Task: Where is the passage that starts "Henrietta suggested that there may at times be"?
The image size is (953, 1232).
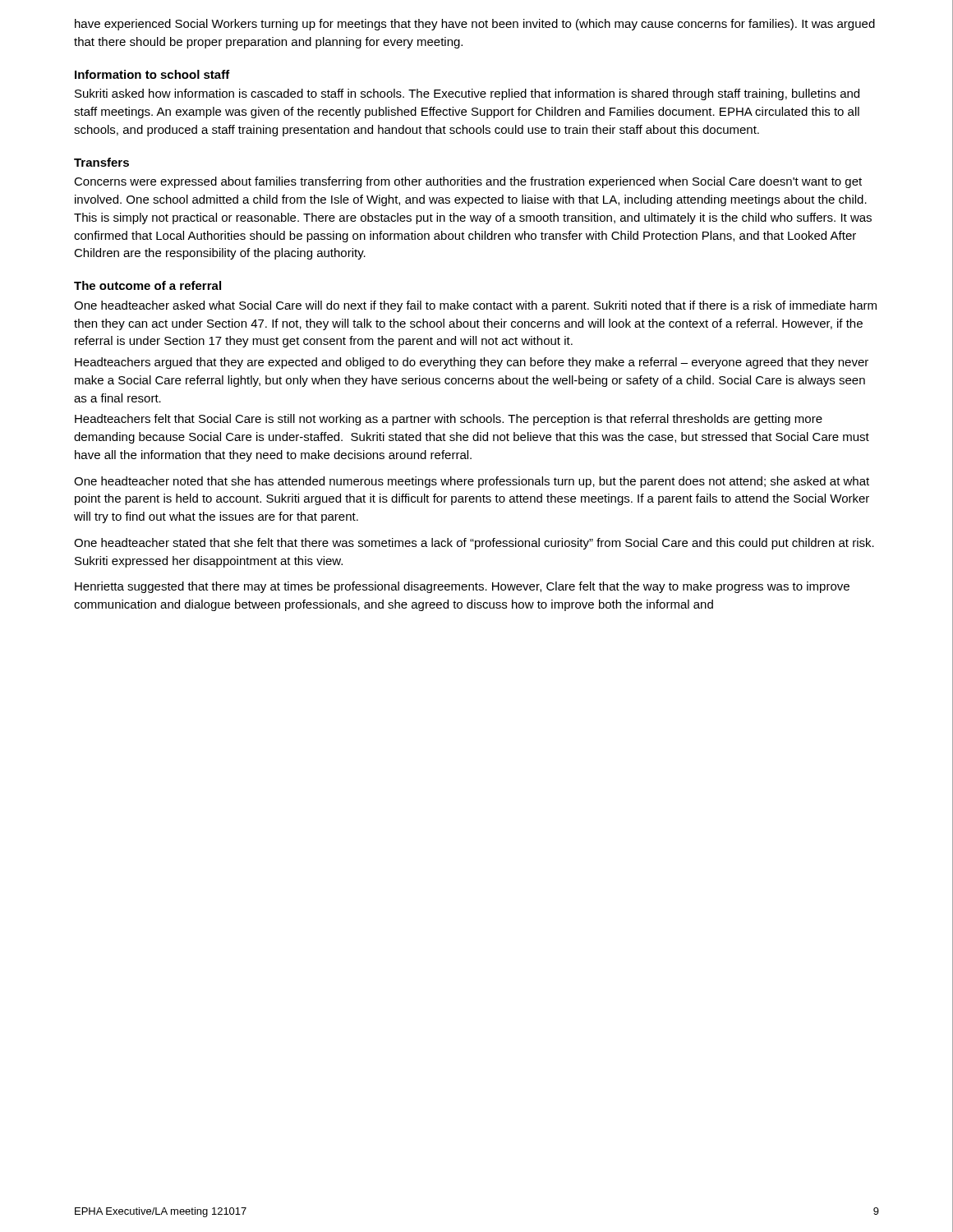Action: (462, 595)
